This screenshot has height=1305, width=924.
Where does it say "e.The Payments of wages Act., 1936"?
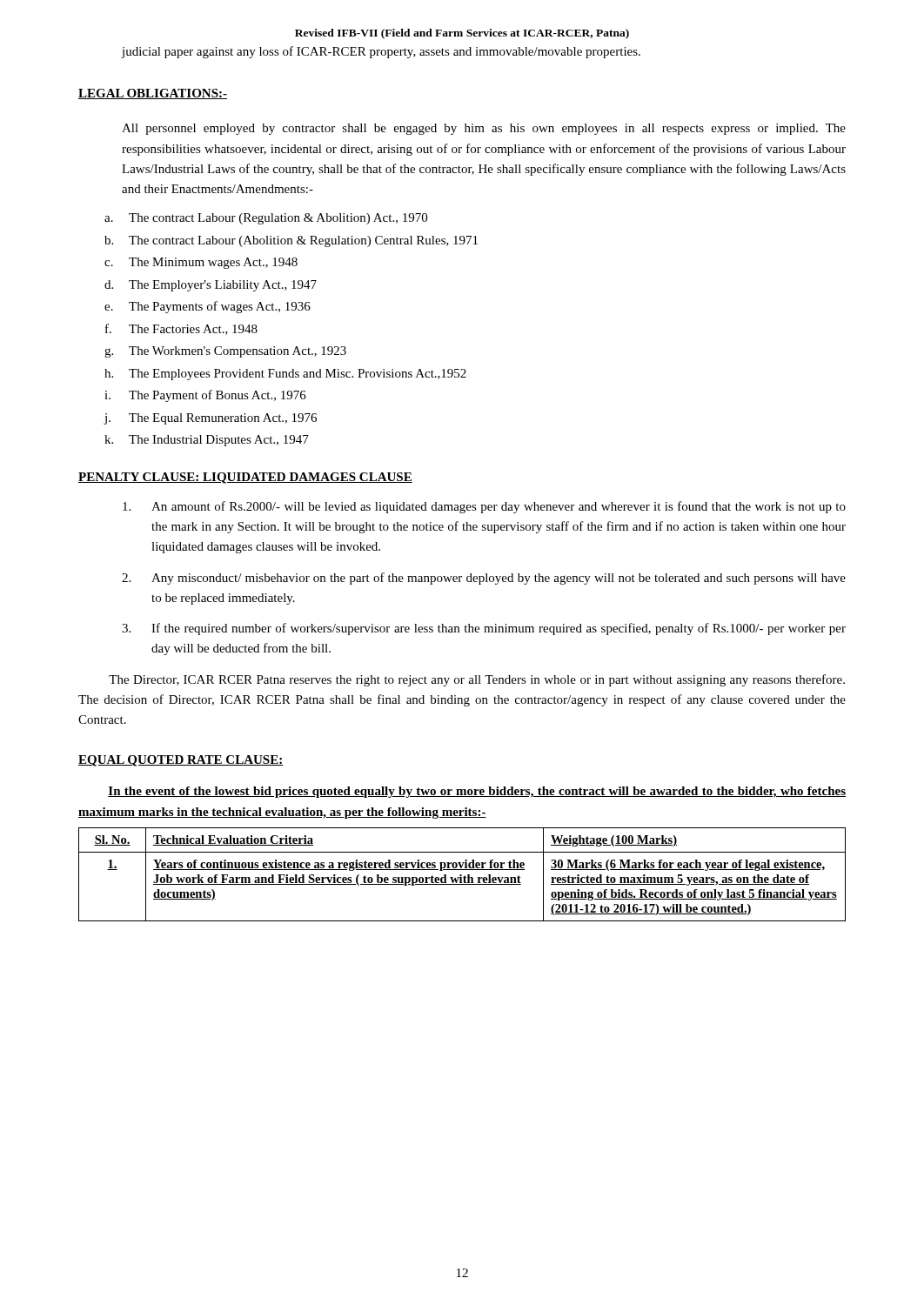pos(207,307)
